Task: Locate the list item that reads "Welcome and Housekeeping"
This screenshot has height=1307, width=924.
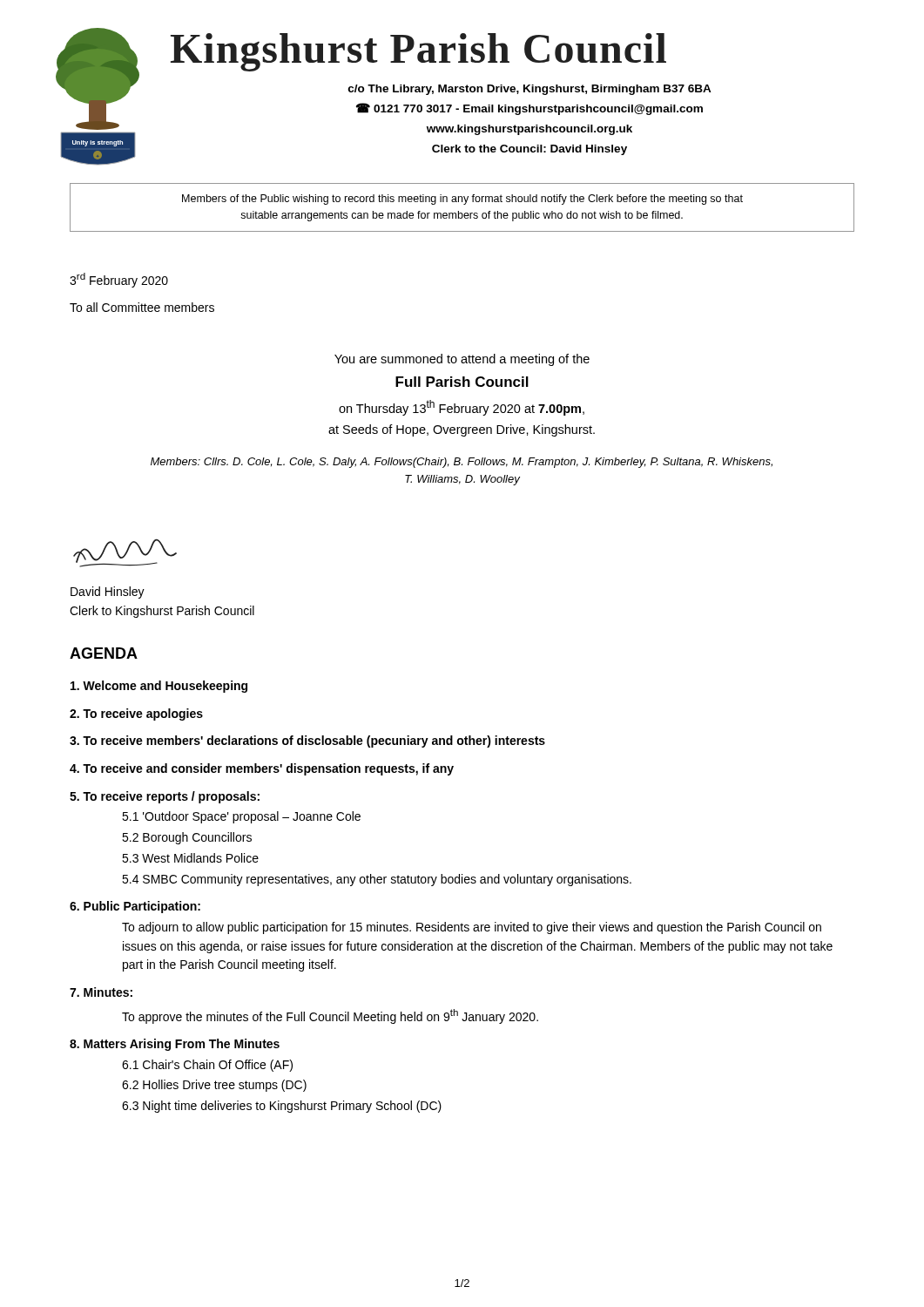Action: (x=159, y=686)
